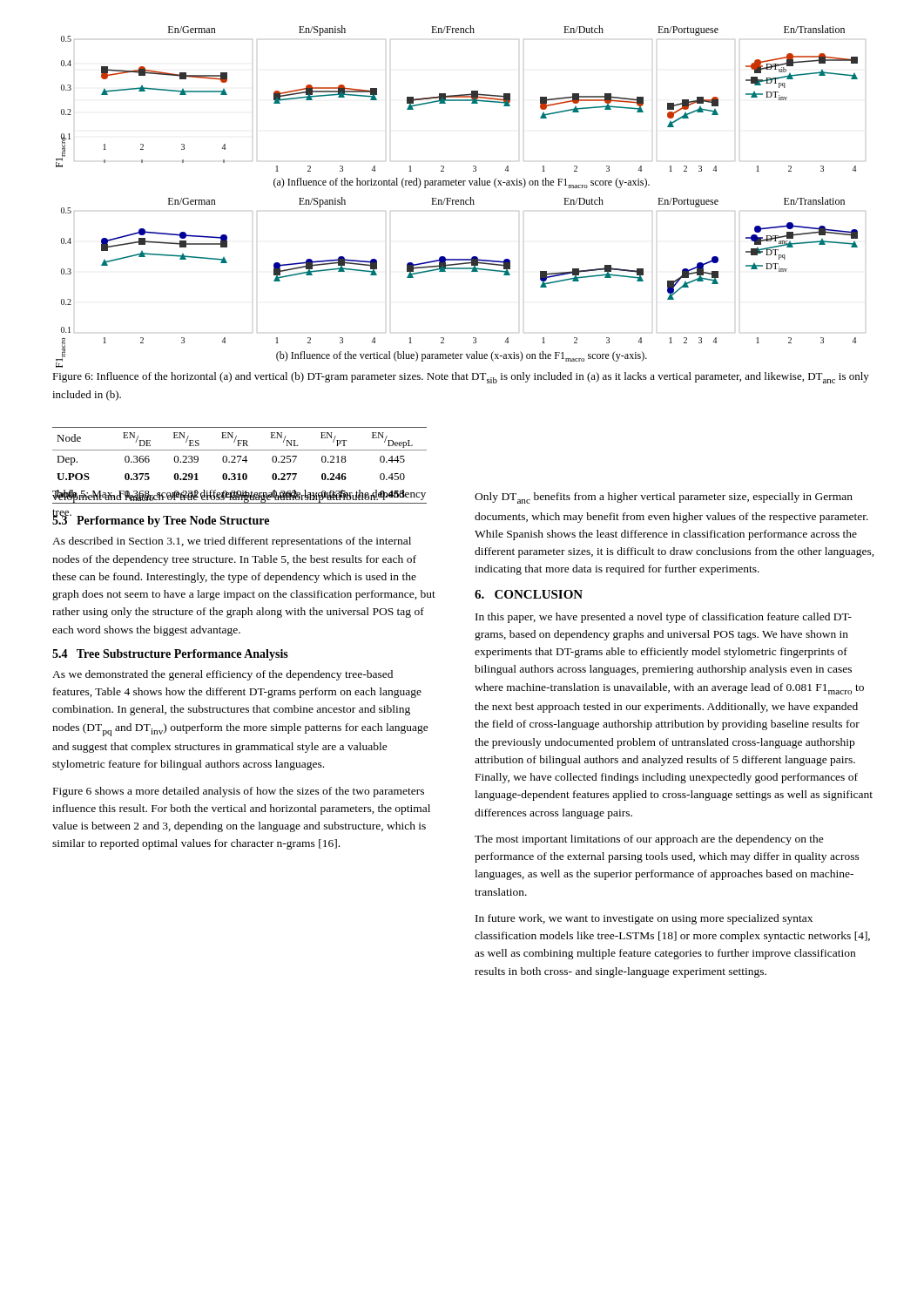Screen dimensions: 1307x924
Task: Select the passage starting "velopment and research of true cross-language authorship attribution."
Action: pyautogui.click(x=216, y=496)
